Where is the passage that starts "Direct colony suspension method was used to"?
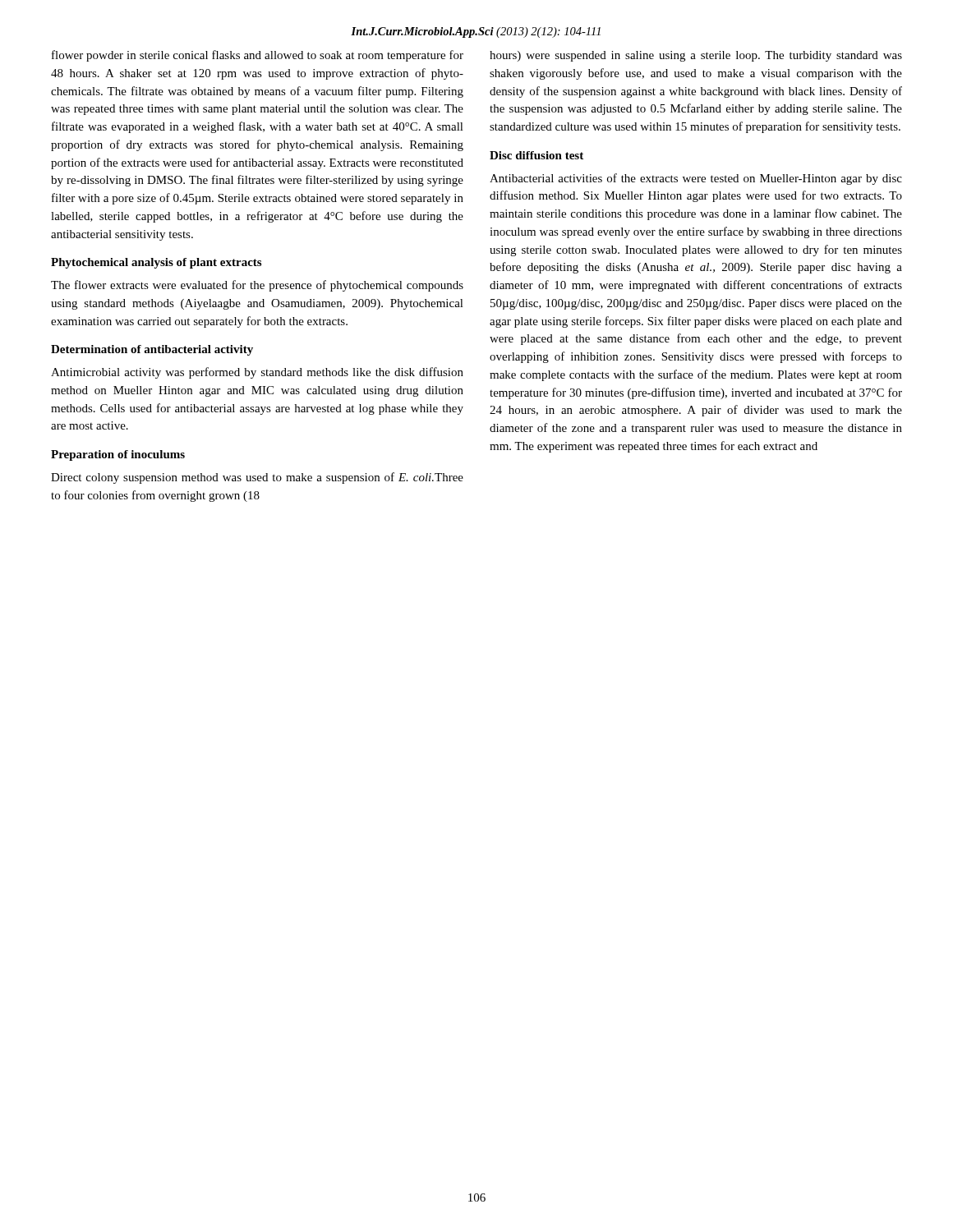The image size is (953, 1232). pyautogui.click(x=257, y=487)
